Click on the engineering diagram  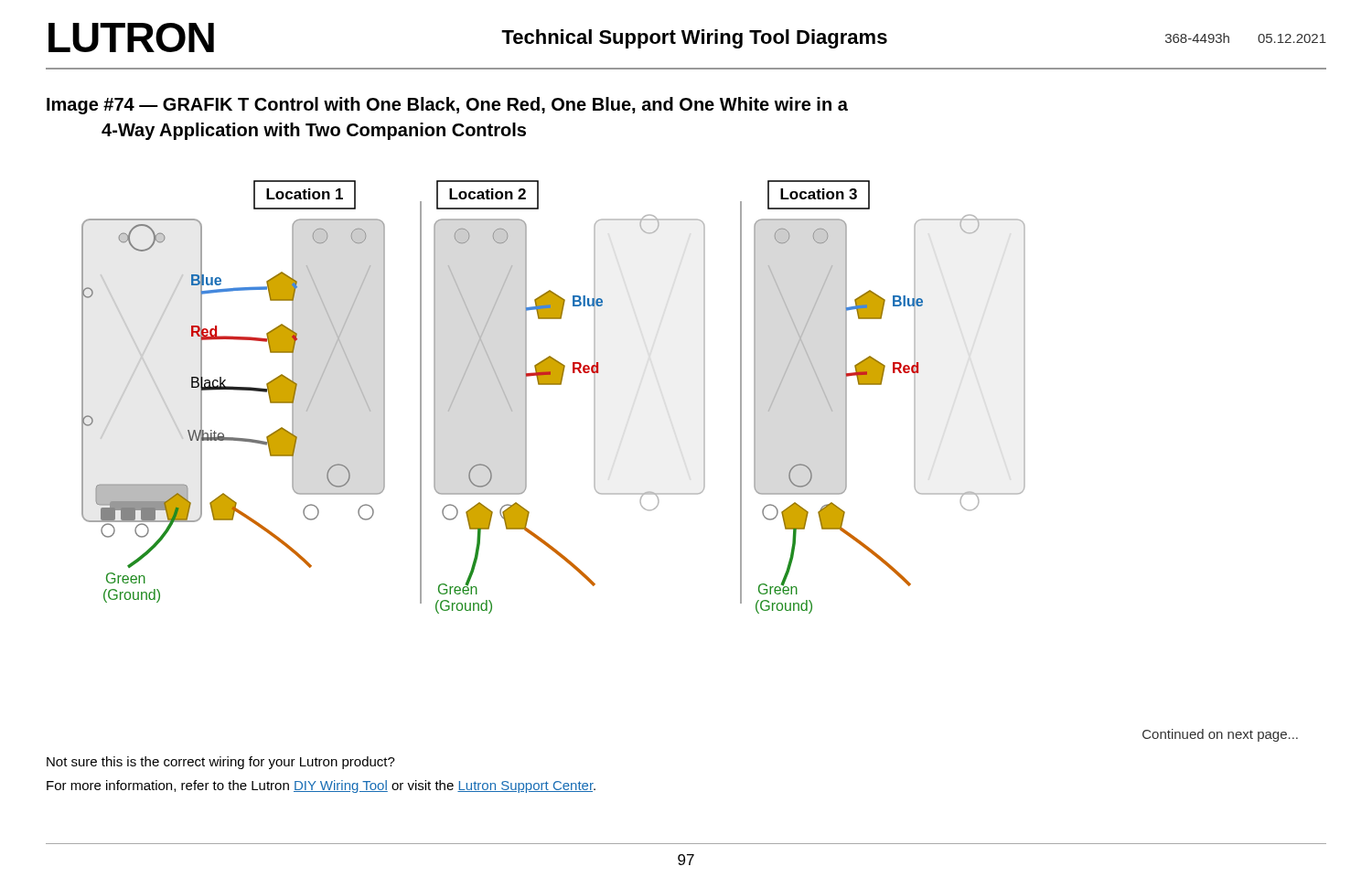686,421
